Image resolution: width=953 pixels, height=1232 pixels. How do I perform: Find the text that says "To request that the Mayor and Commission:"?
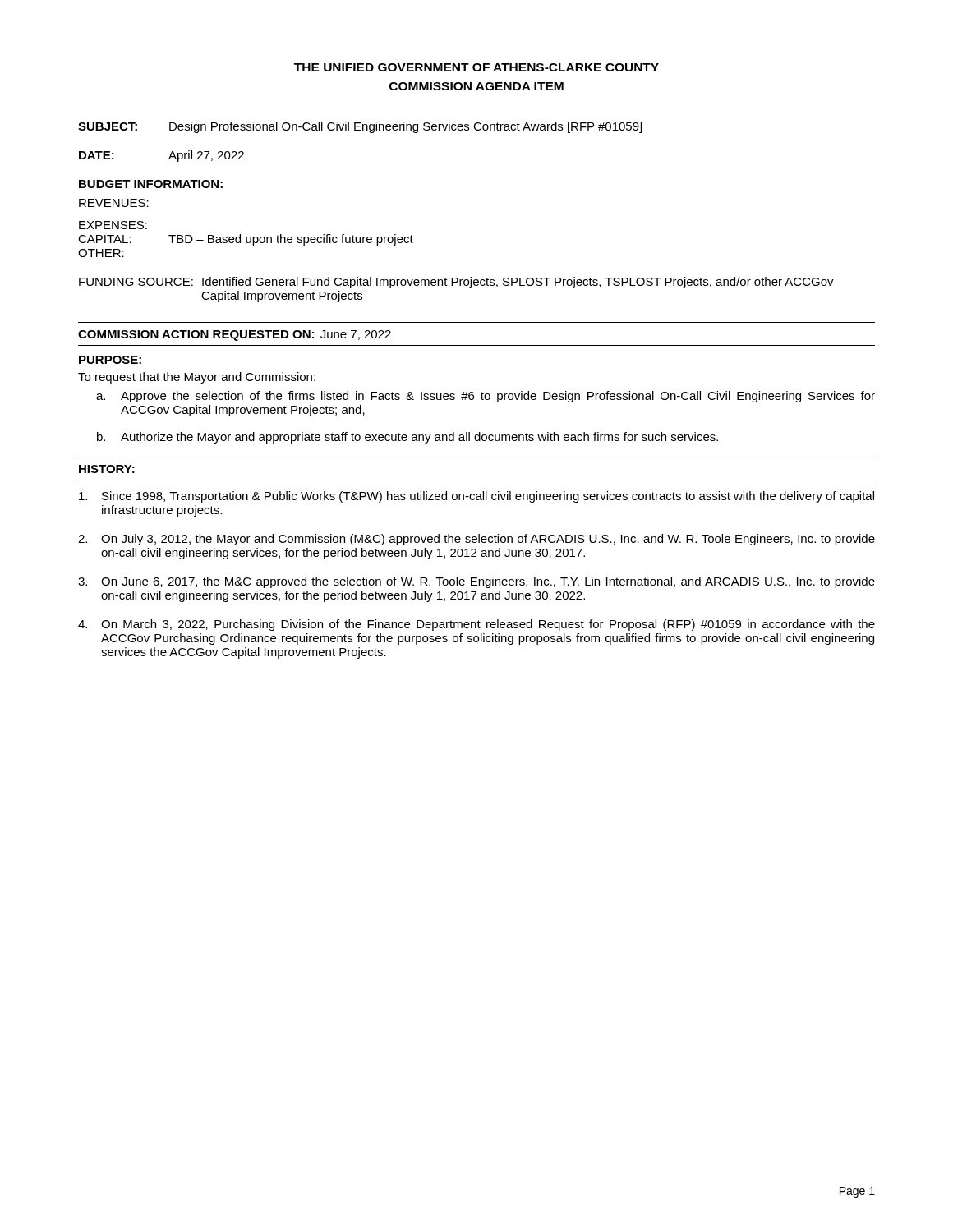coord(197,376)
